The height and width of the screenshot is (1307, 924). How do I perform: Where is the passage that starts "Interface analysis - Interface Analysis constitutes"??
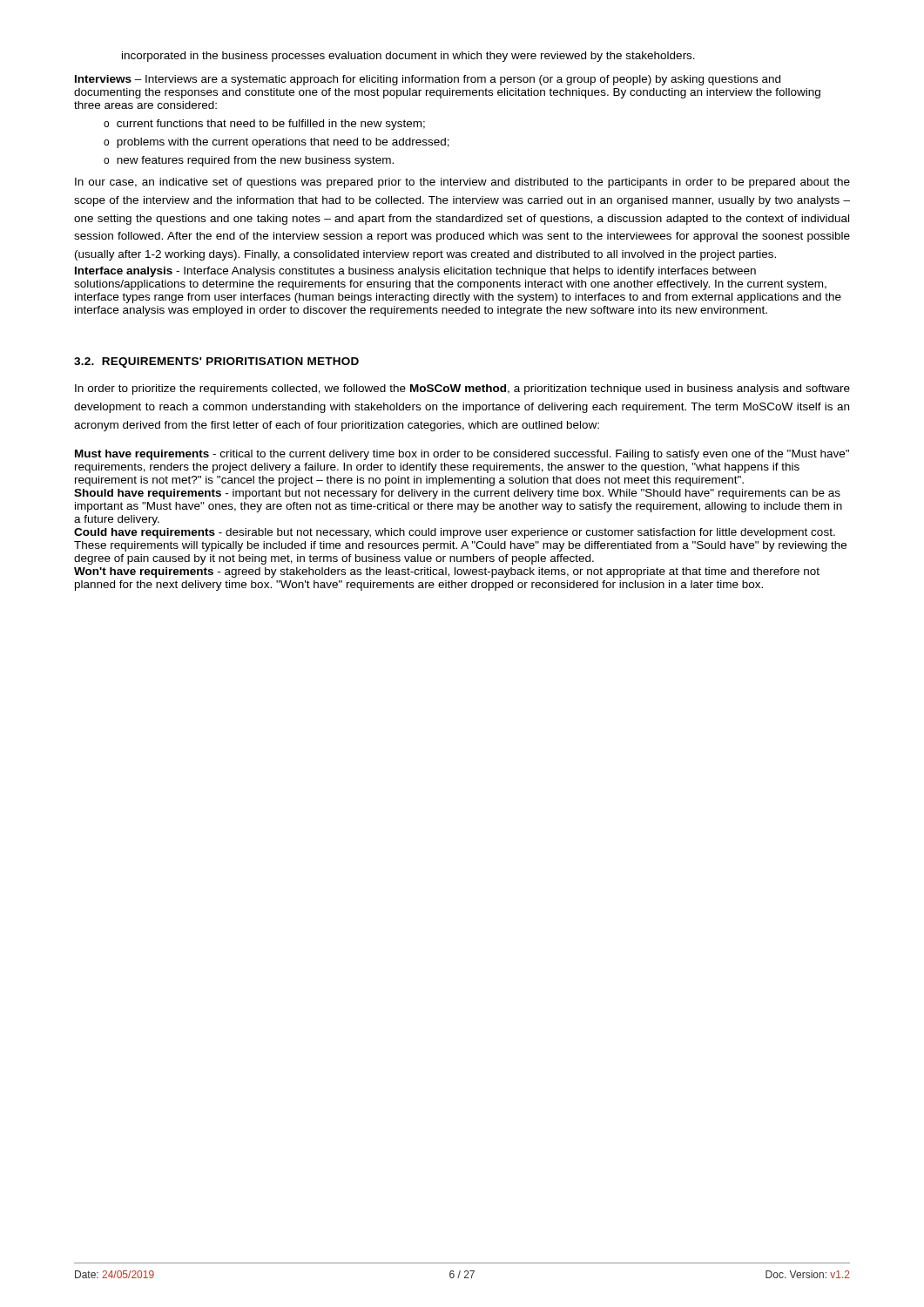pos(462,290)
